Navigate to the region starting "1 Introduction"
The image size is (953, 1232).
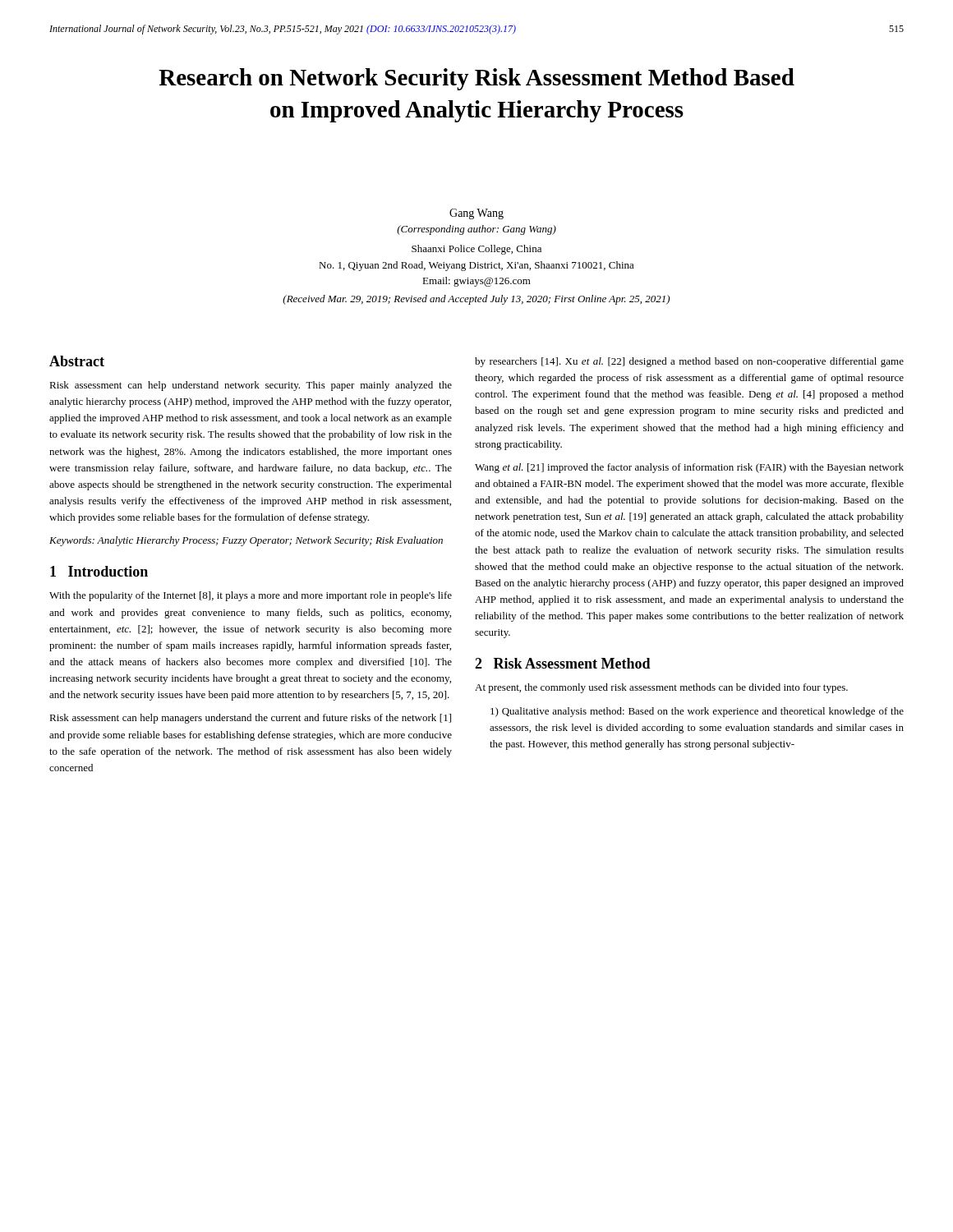pyautogui.click(x=99, y=571)
